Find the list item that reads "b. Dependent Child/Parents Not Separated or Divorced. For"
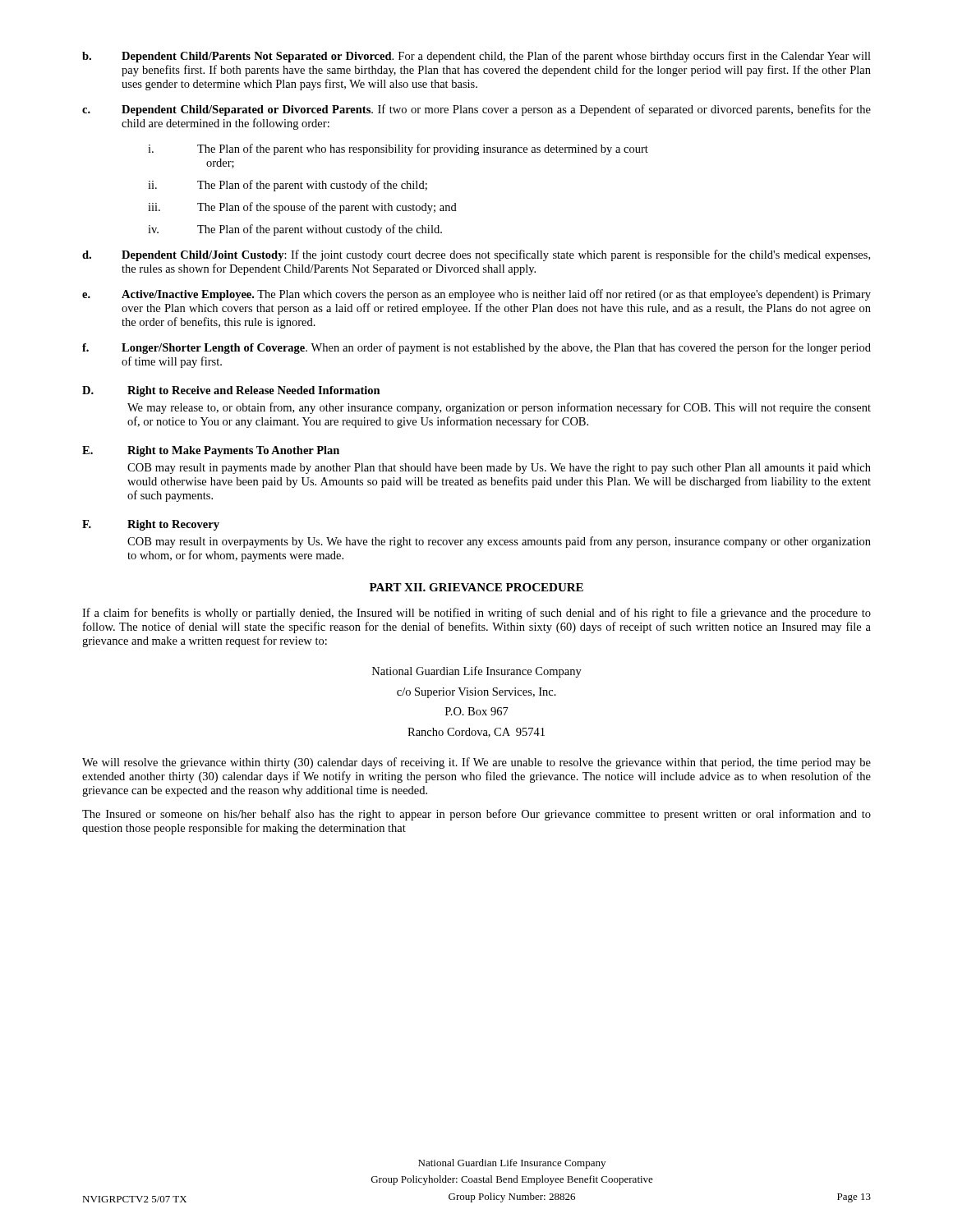Viewport: 953px width, 1232px height. pyautogui.click(x=476, y=70)
